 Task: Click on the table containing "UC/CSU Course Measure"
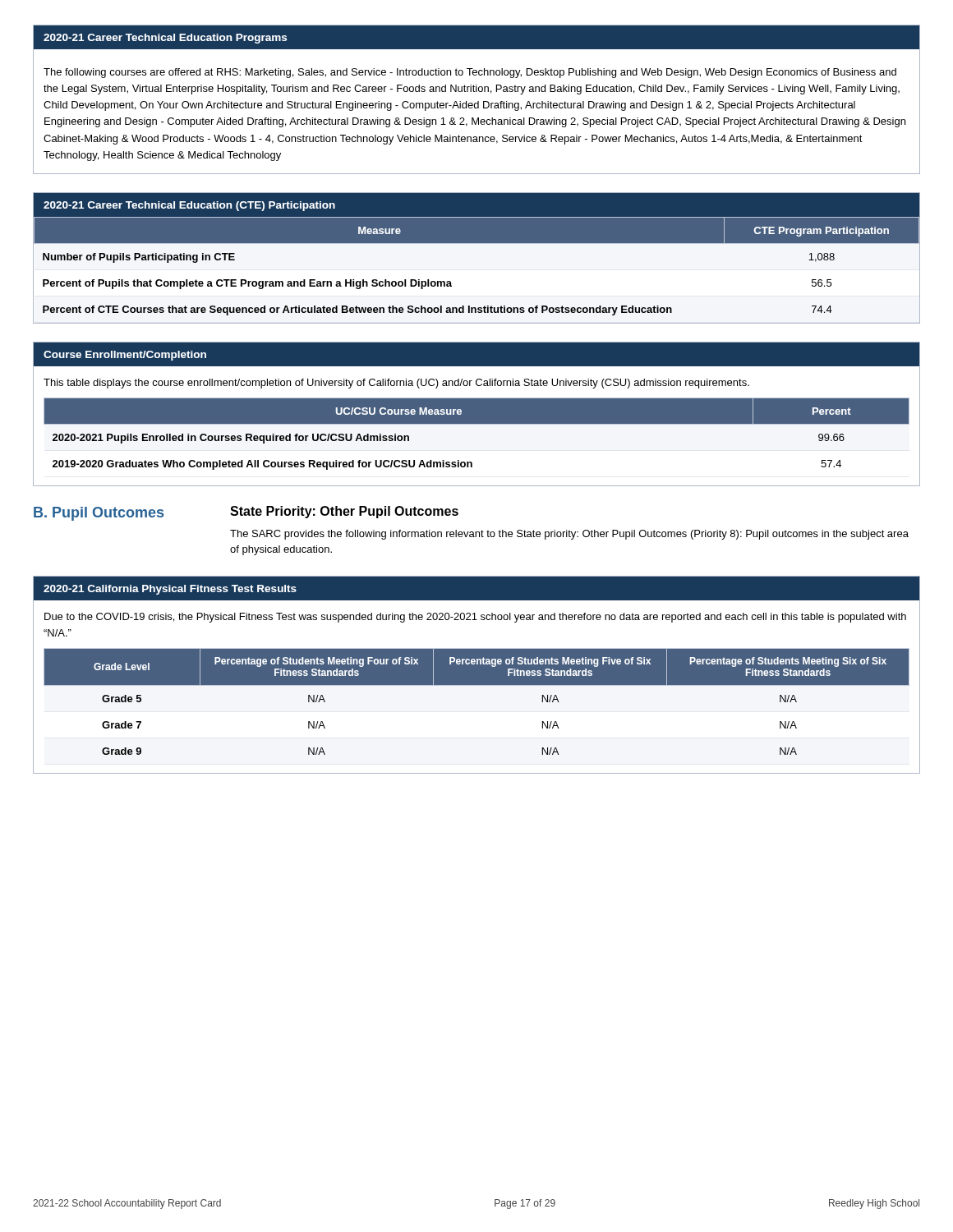[x=476, y=437]
